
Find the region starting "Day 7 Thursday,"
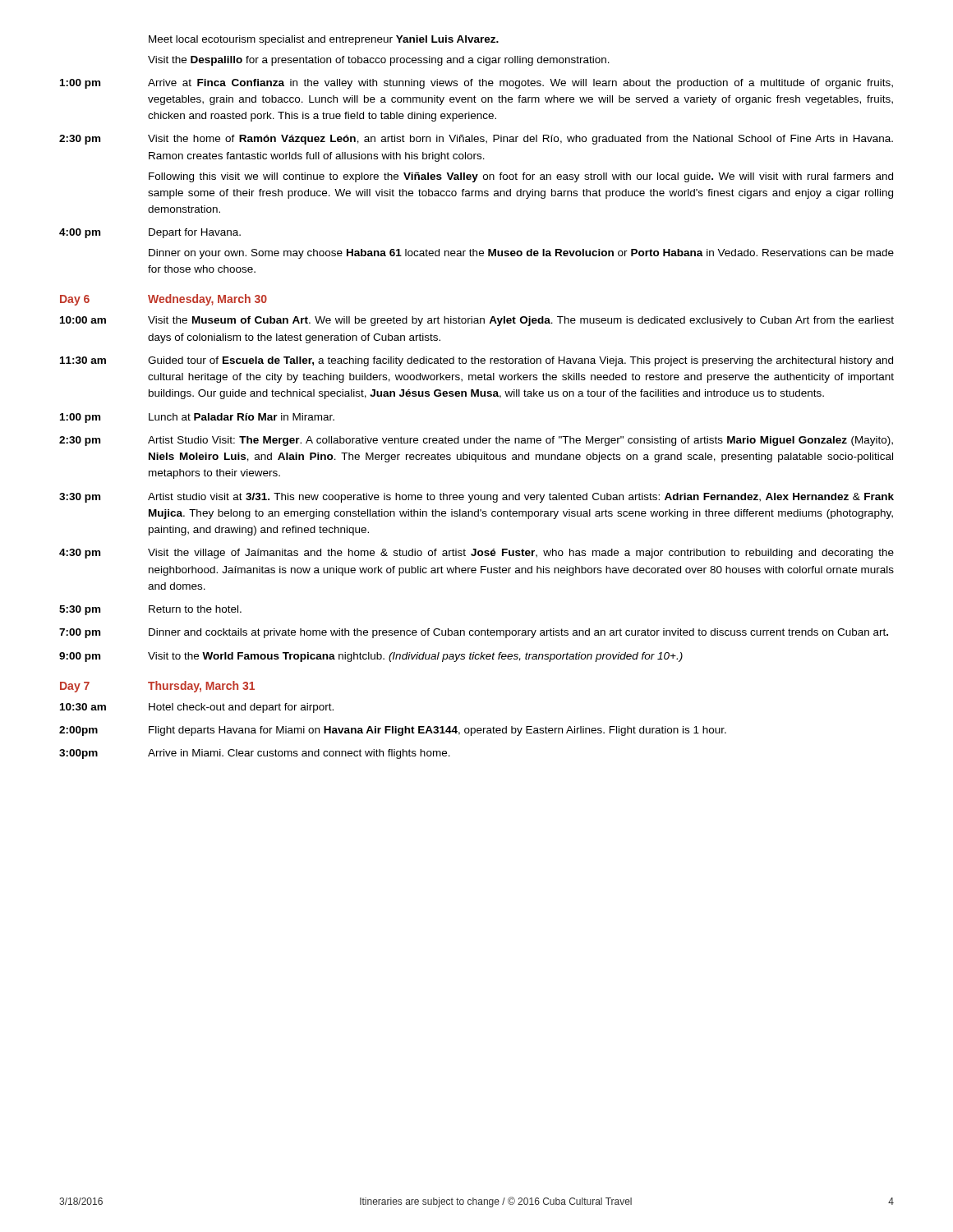[x=157, y=686]
